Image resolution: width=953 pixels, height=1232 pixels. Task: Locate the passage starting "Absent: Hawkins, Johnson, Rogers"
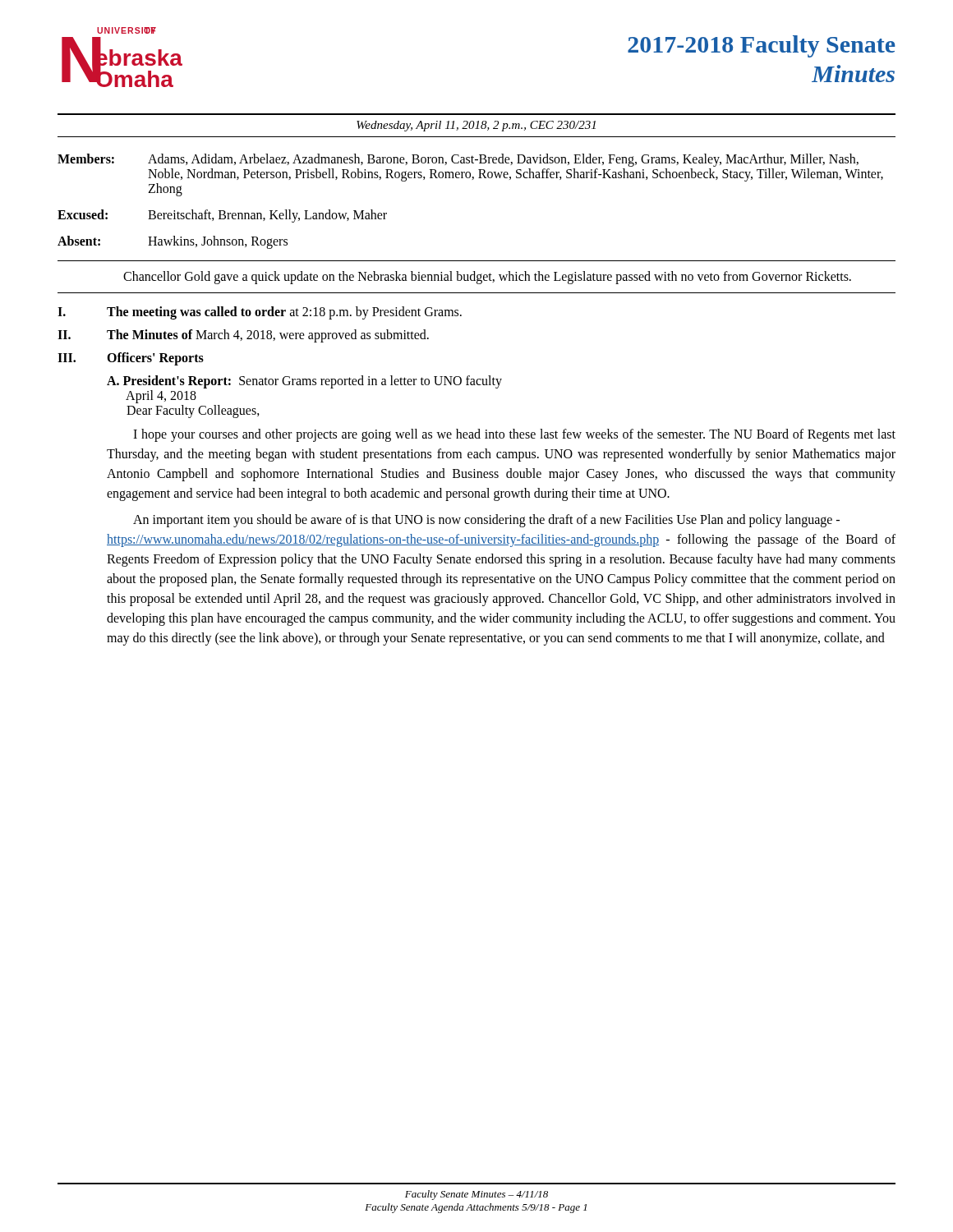click(173, 242)
